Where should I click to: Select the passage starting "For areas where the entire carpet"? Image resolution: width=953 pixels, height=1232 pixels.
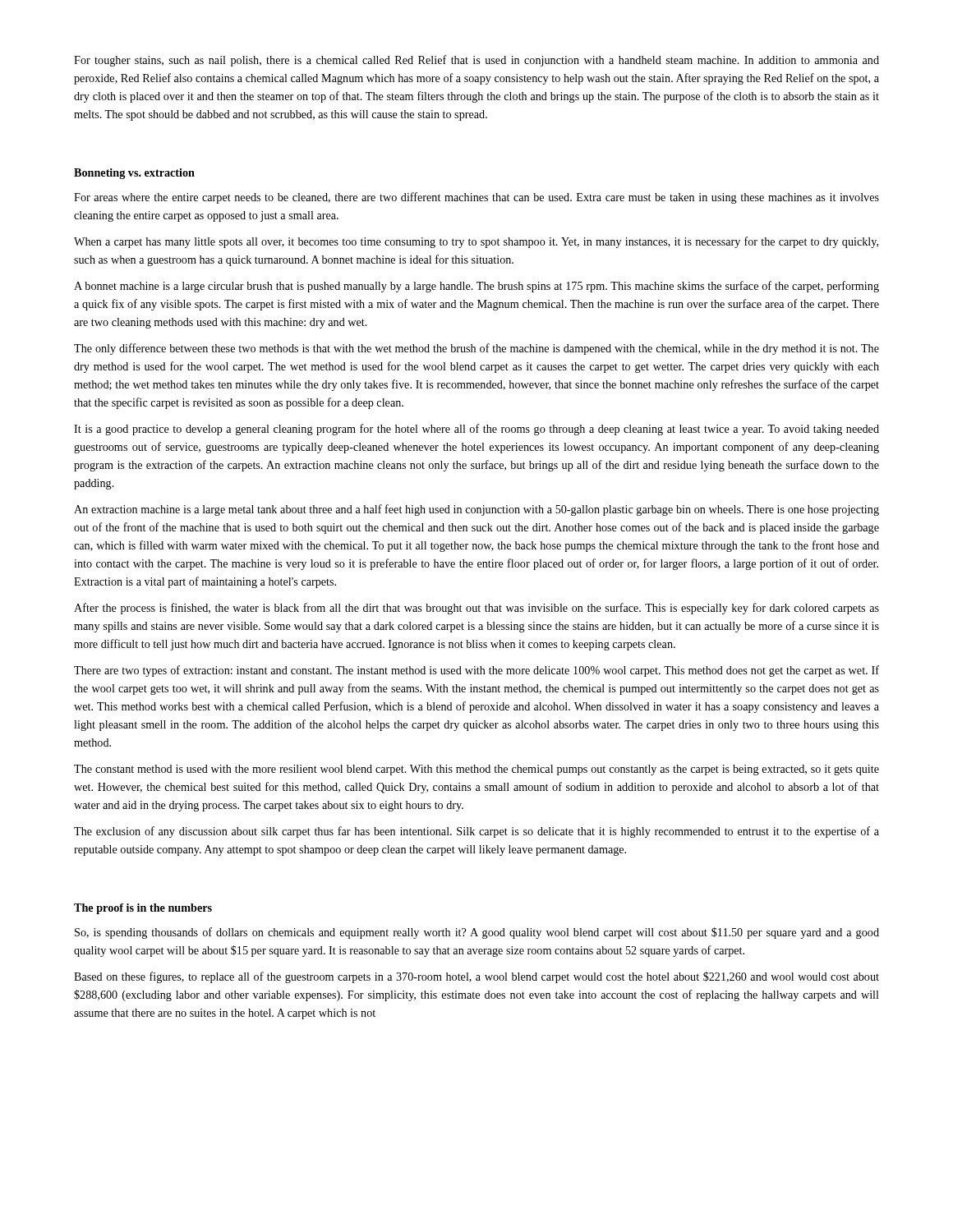pyautogui.click(x=476, y=206)
